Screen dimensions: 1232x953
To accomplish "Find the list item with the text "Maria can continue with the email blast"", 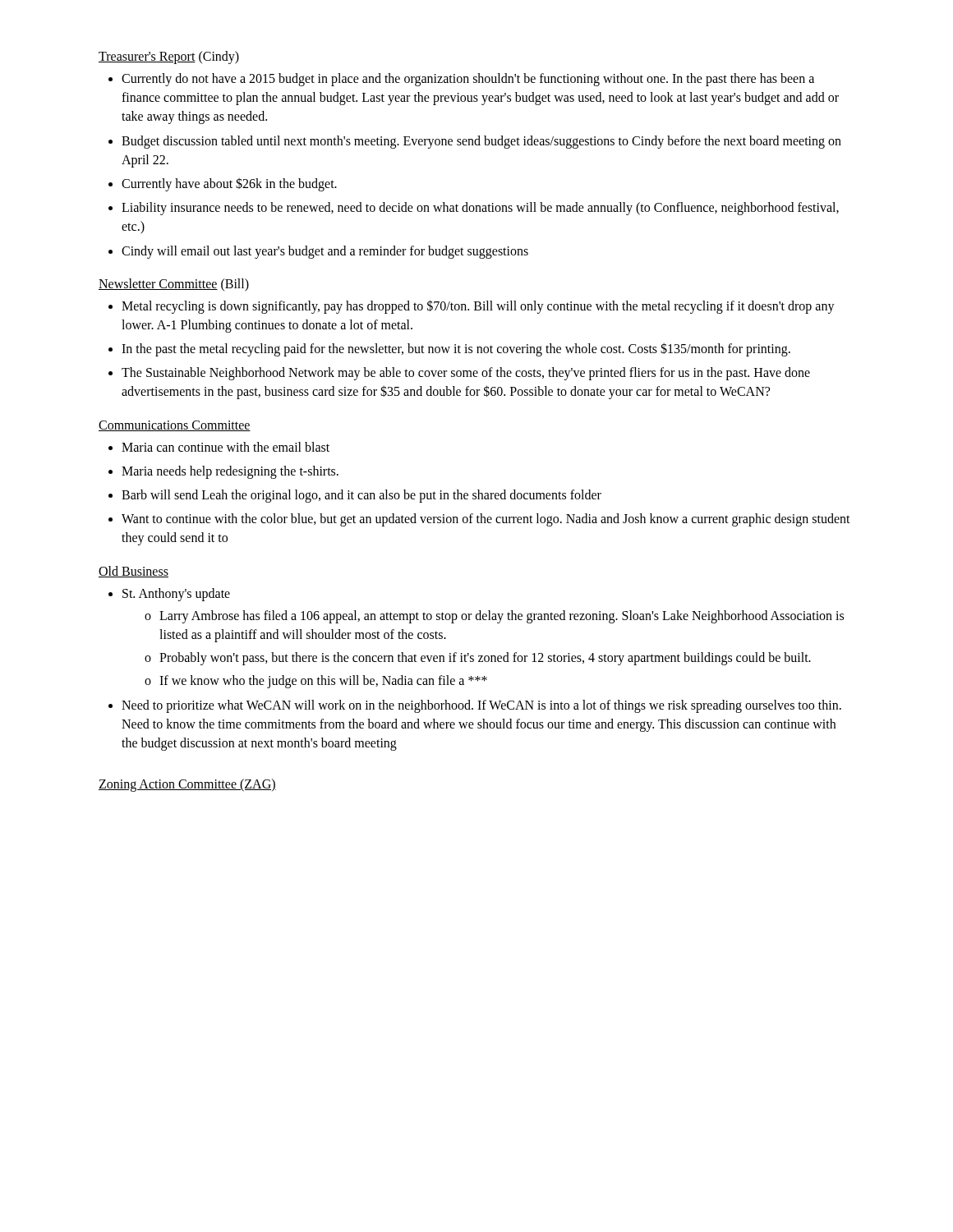I will click(x=226, y=447).
